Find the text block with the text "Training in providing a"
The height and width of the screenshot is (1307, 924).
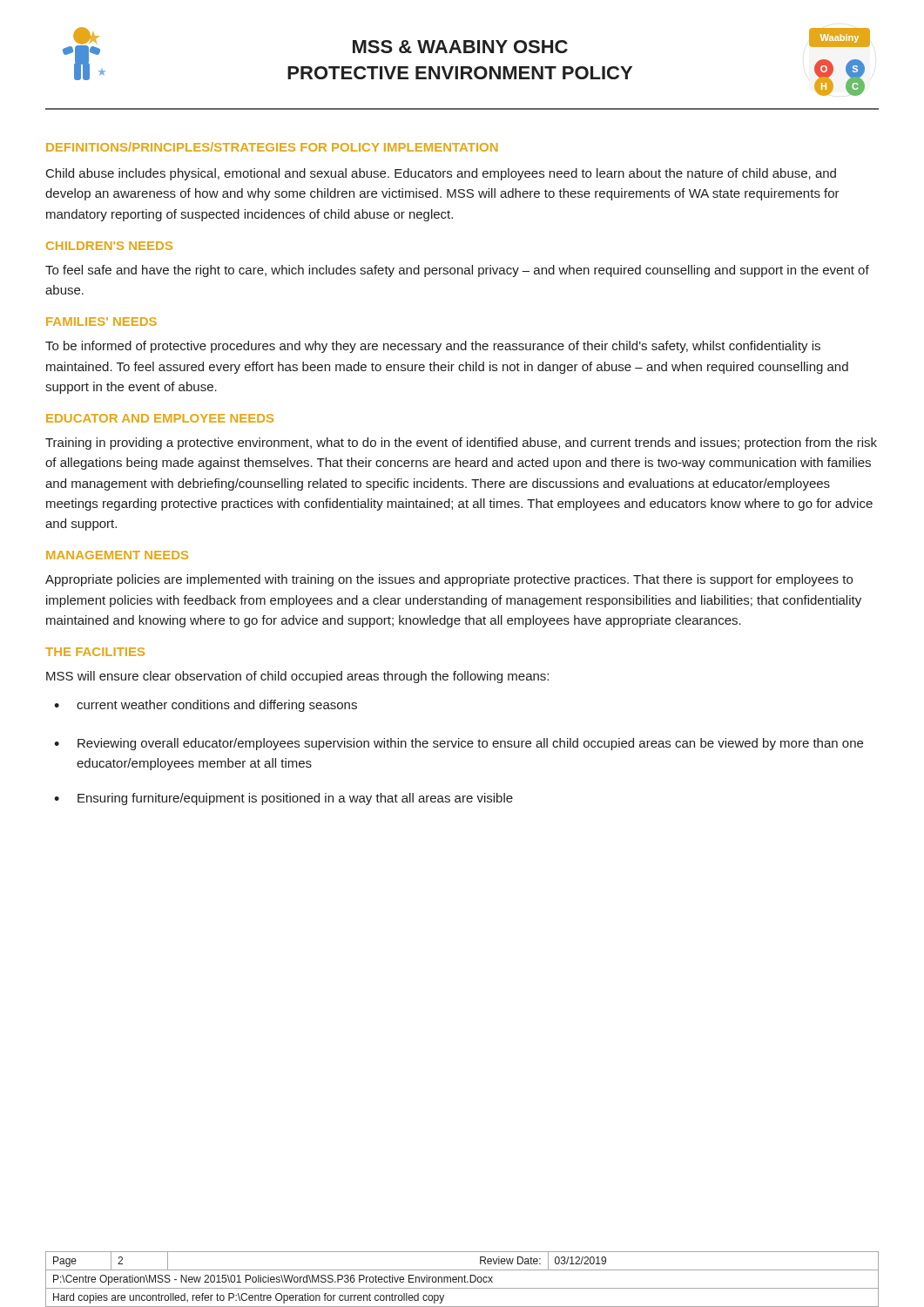click(x=461, y=483)
